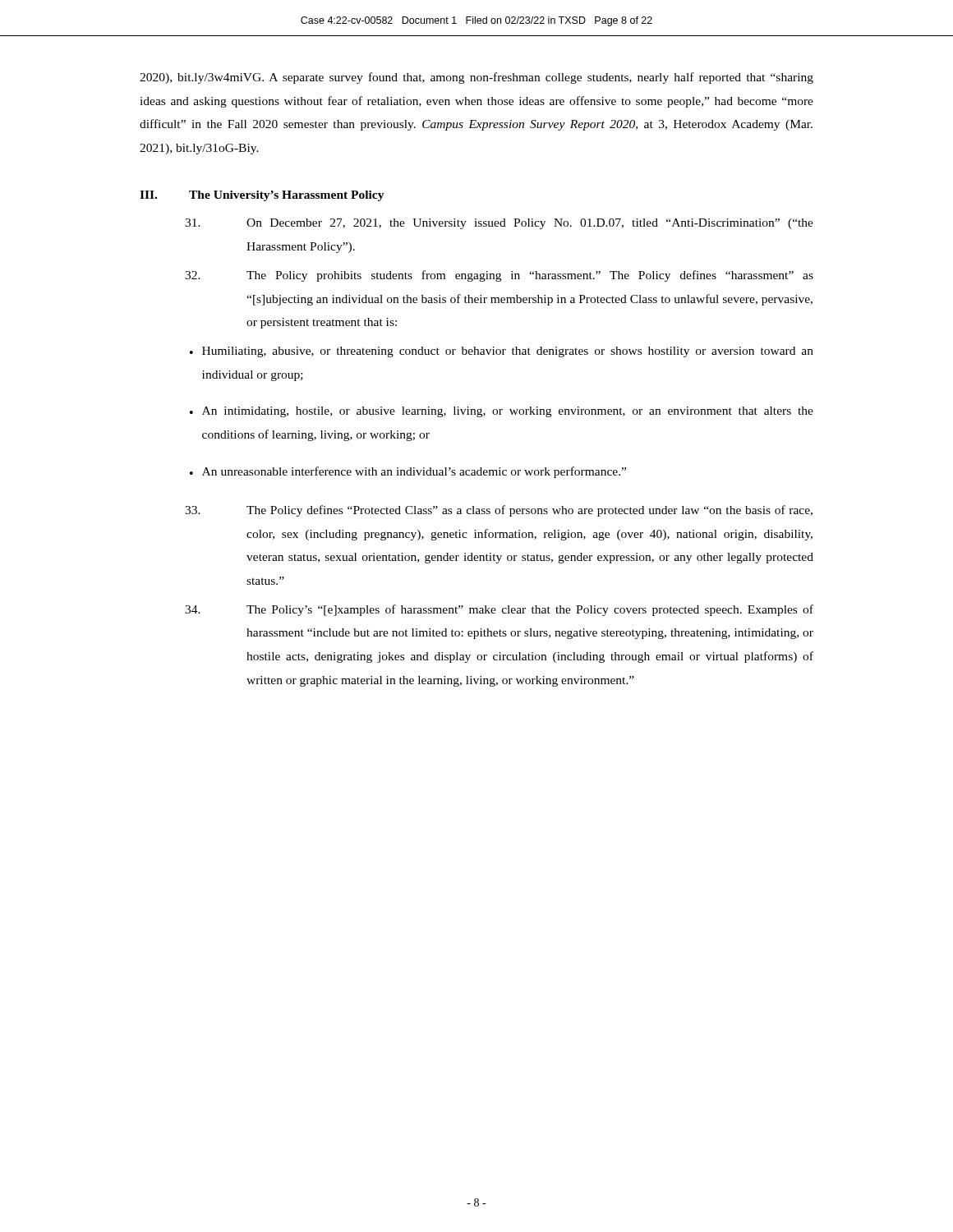Where is the passage that starts "• Humiliating, abusive, or threatening conduct or behavior"?
Screen dimensions: 1232x953
501,363
